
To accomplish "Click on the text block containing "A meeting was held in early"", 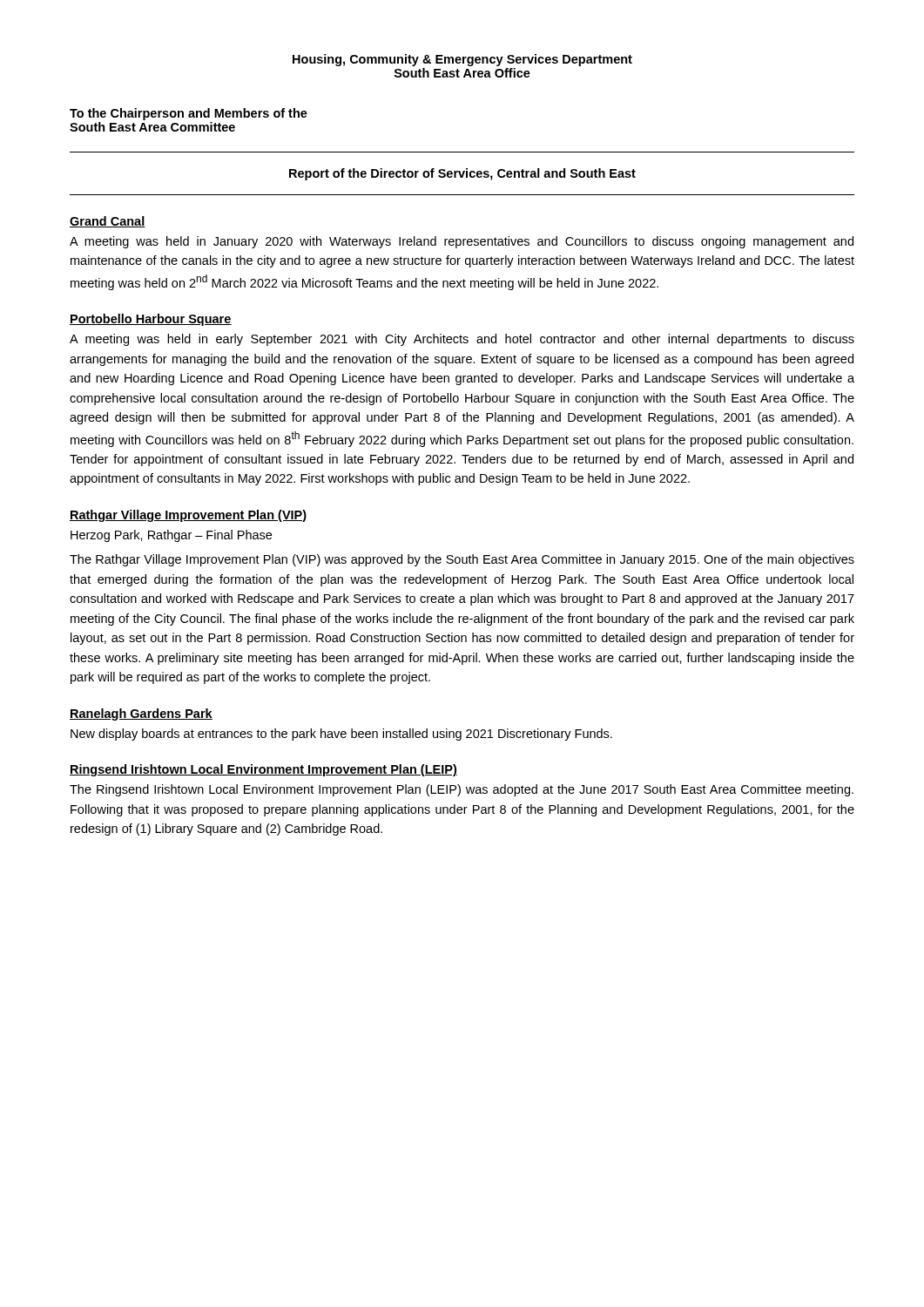I will 462,409.
